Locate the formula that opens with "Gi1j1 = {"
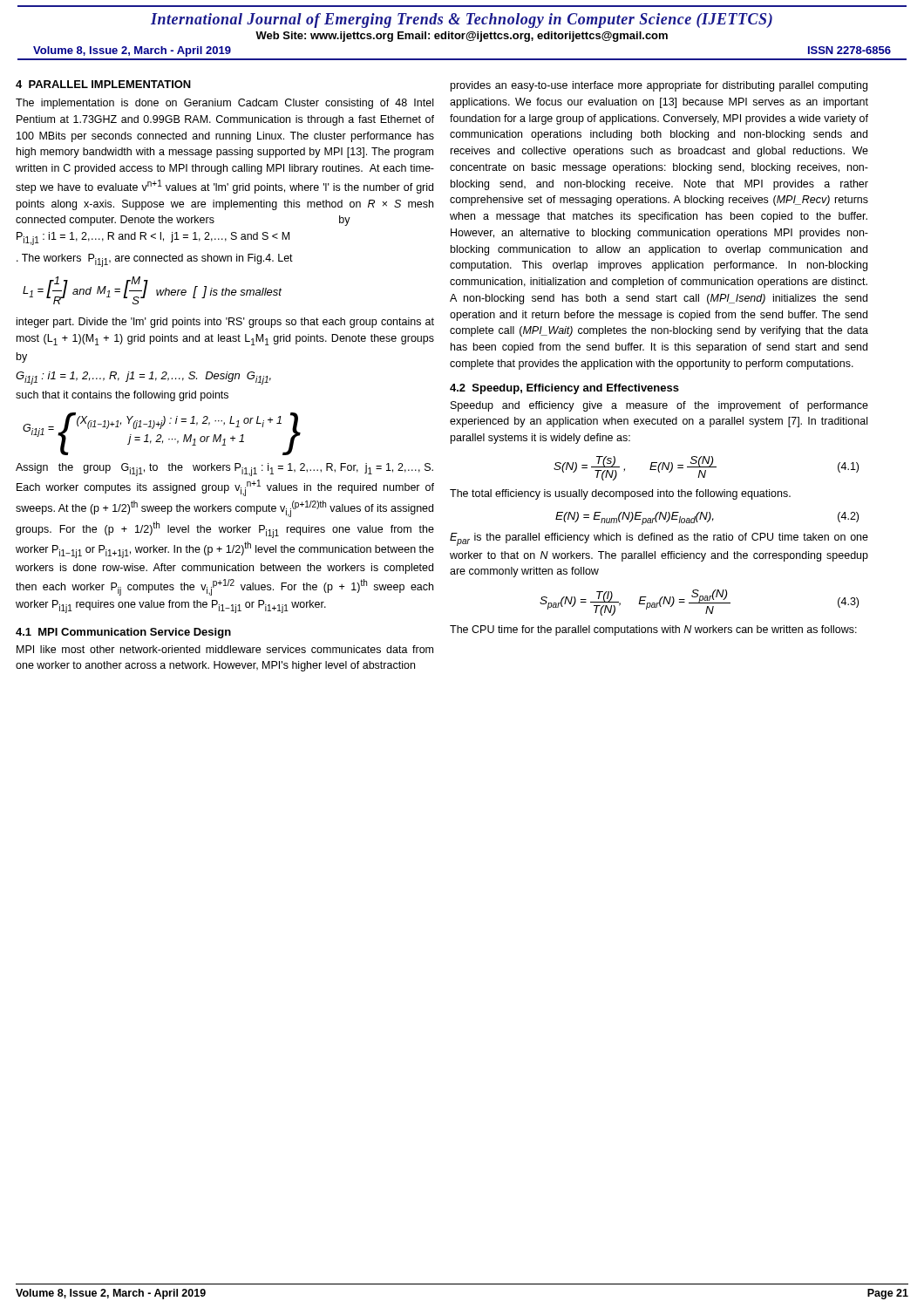The image size is (924, 1308). 162,430
